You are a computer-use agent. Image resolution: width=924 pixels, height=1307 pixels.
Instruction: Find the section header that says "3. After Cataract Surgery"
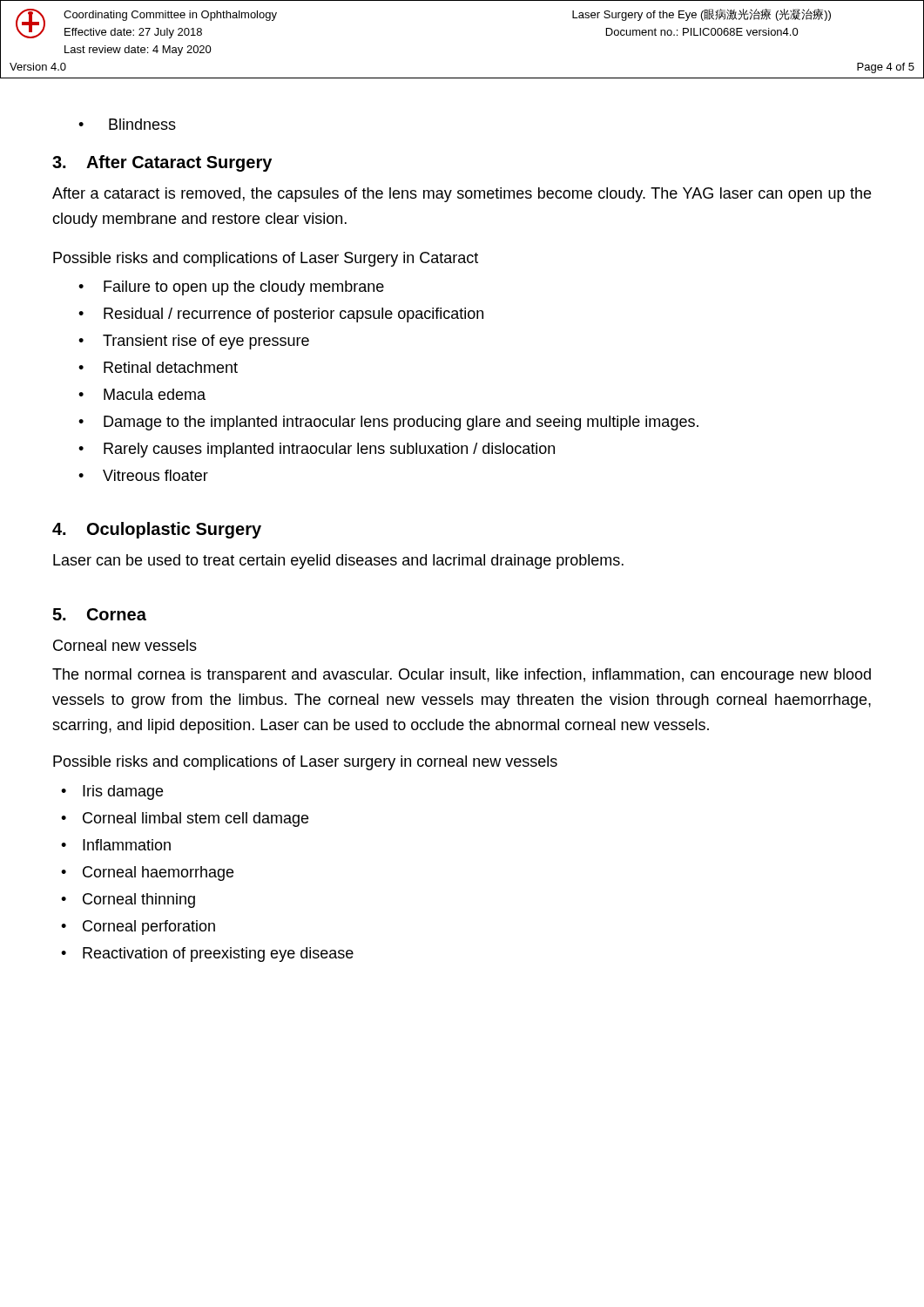click(162, 162)
